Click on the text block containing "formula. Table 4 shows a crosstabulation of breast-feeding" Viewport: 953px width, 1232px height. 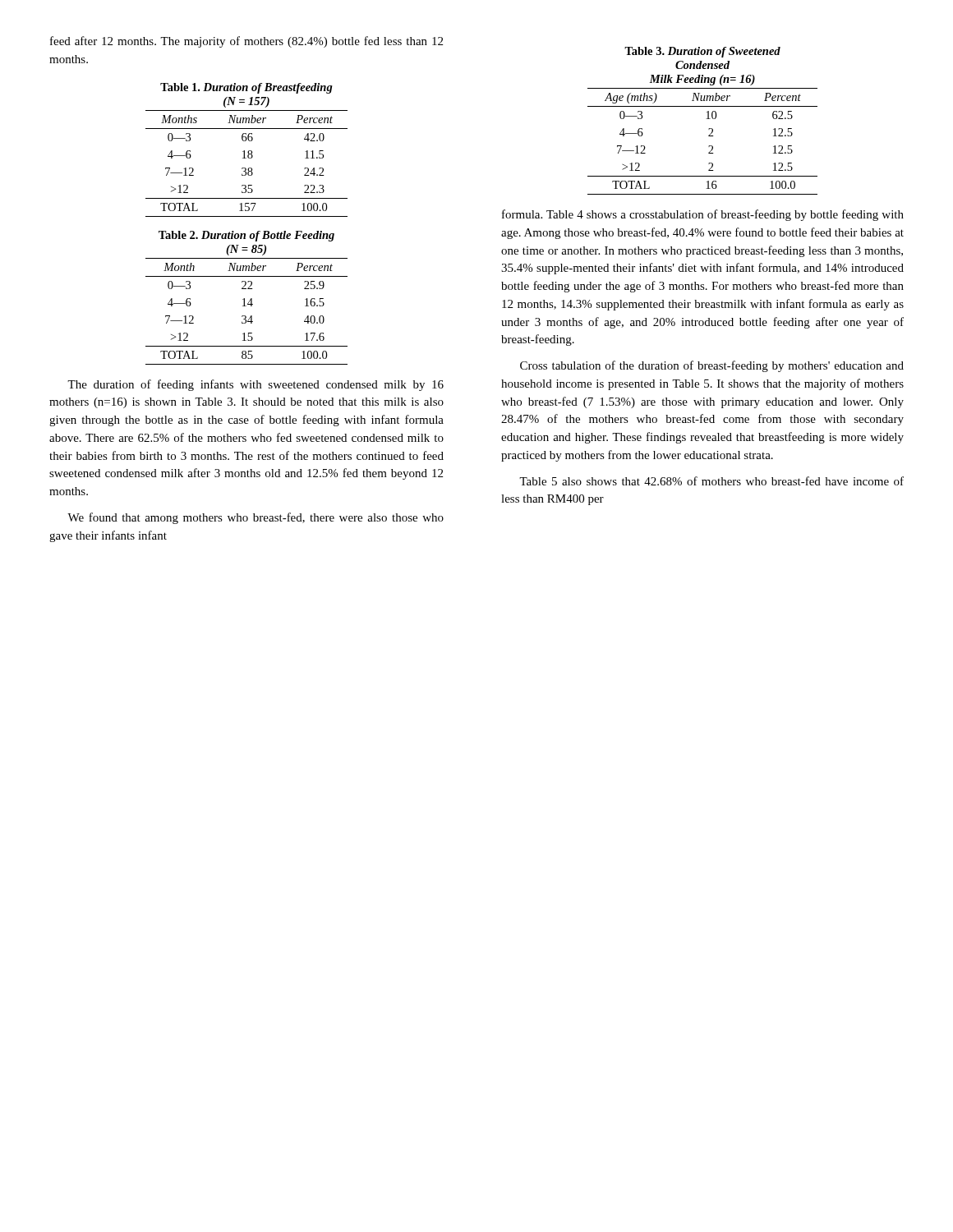(702, 278)
